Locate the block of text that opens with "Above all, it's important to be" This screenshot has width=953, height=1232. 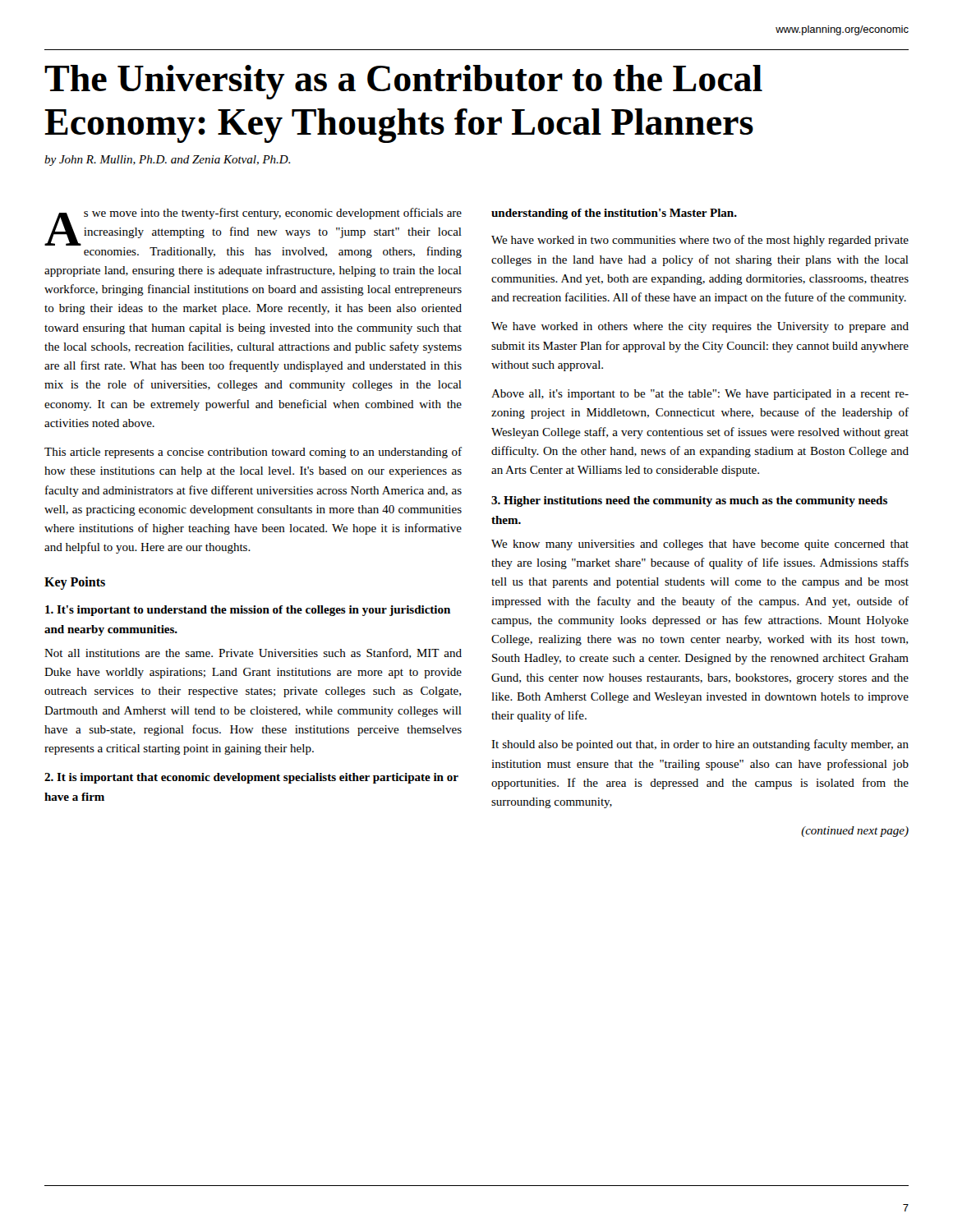pyautogui.click(x=700, y=432)
